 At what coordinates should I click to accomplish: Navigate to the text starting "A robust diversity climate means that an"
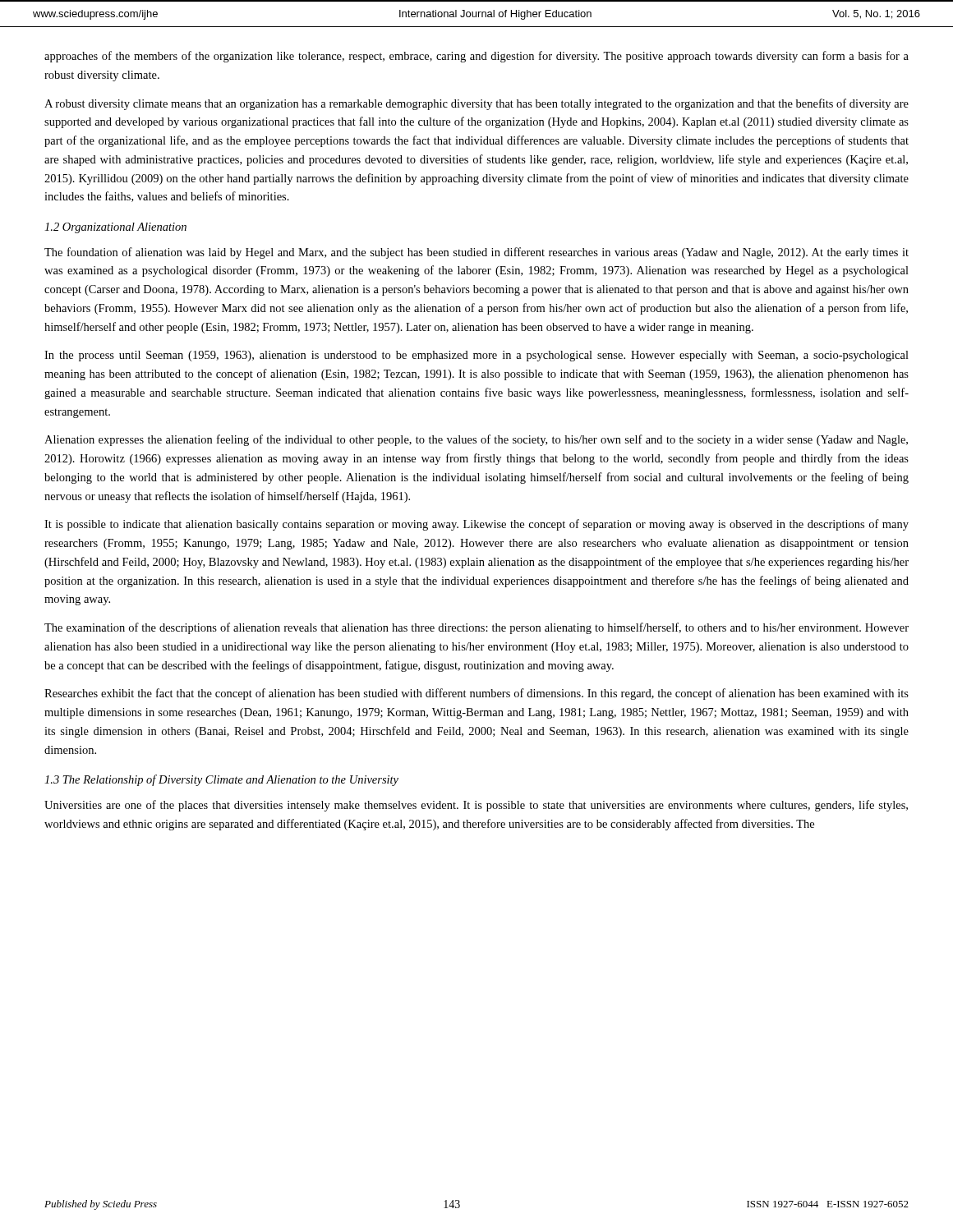pos(476,150)
